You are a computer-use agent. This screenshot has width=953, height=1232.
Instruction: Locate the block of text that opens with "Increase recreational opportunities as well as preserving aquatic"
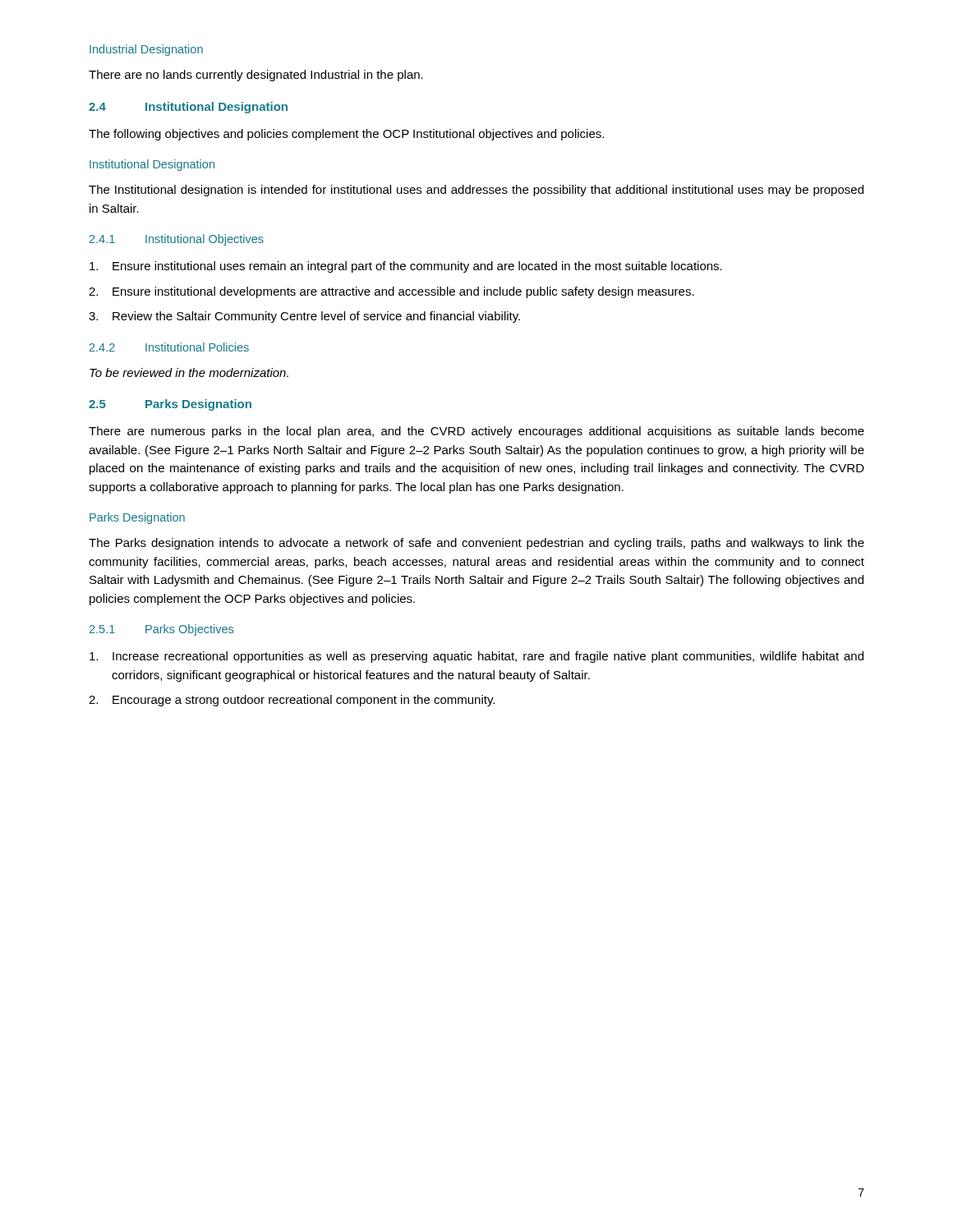[476, 666]
